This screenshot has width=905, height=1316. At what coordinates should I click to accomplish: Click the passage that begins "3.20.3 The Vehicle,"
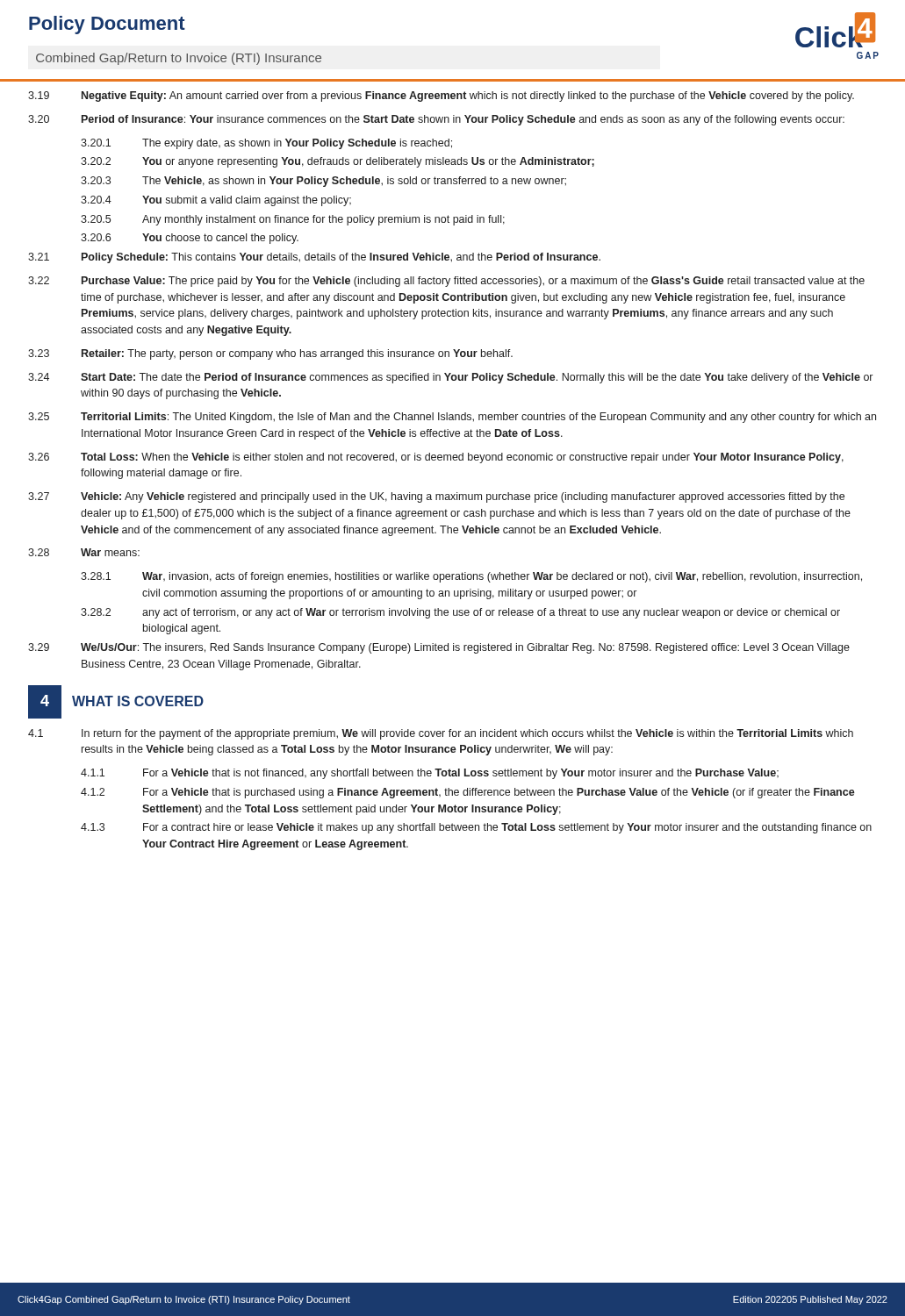tap(479, 181)
